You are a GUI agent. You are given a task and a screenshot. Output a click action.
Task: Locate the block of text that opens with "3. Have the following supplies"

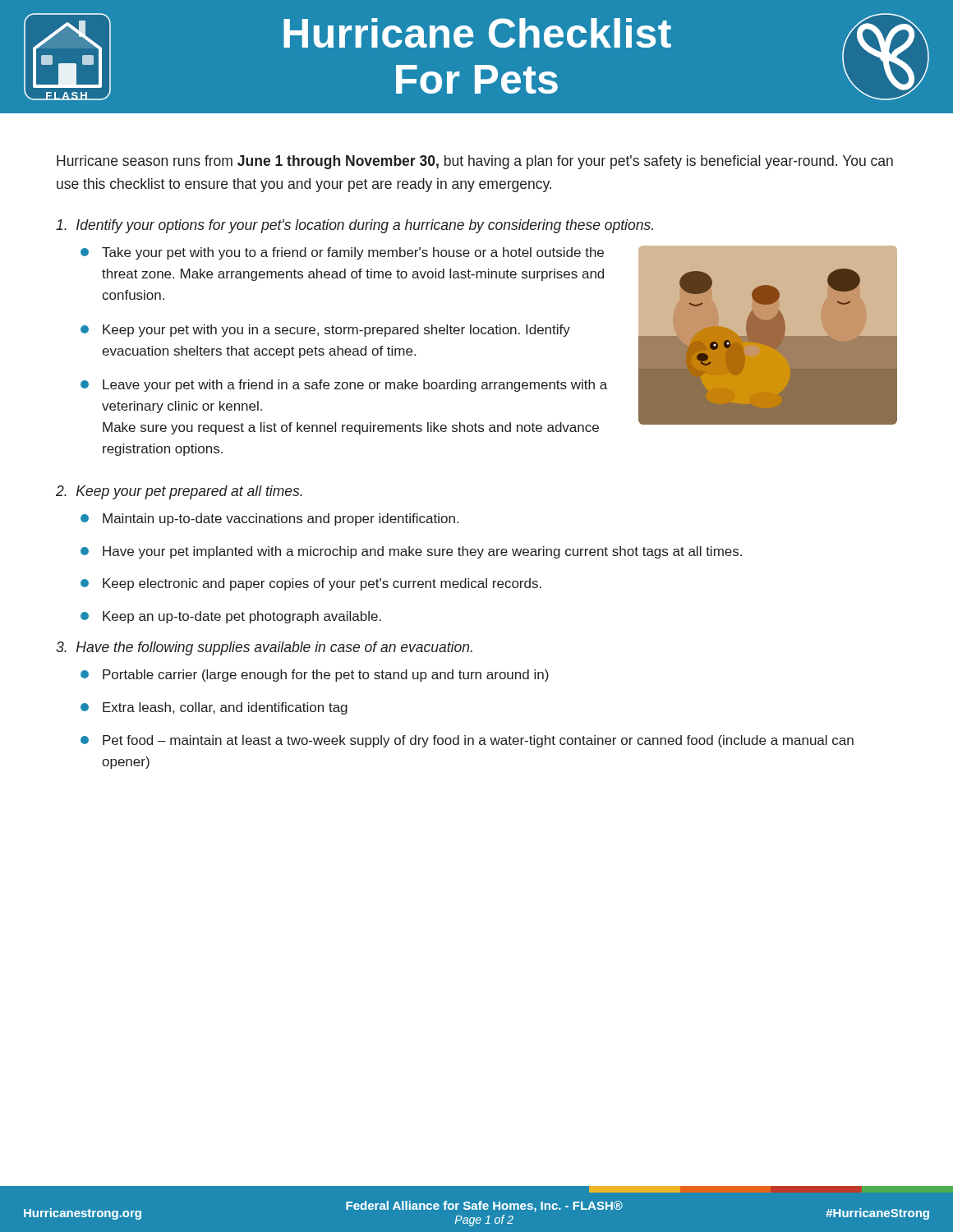[x=265, y=647]
